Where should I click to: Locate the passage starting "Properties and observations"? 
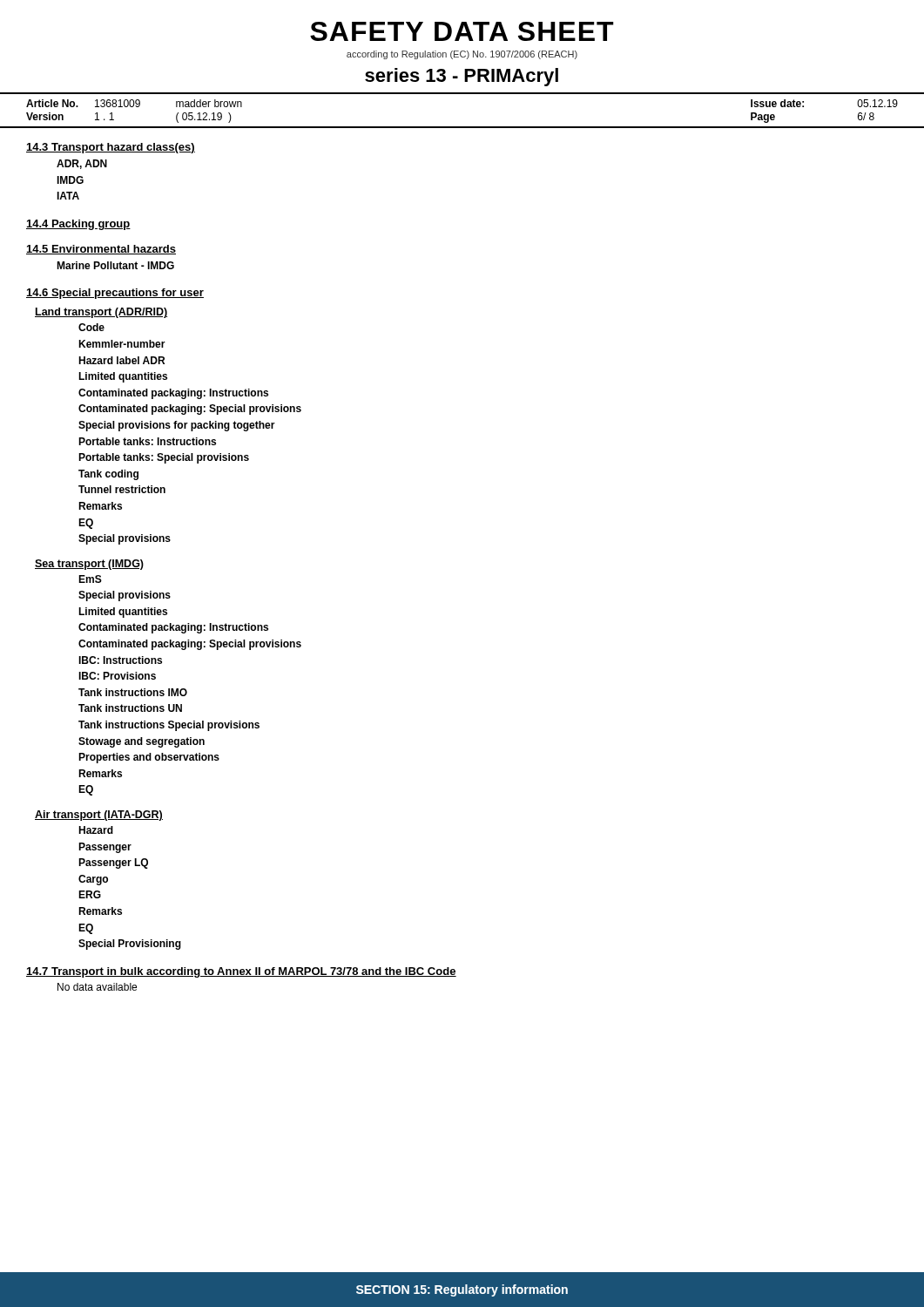[x=149, y=757]
